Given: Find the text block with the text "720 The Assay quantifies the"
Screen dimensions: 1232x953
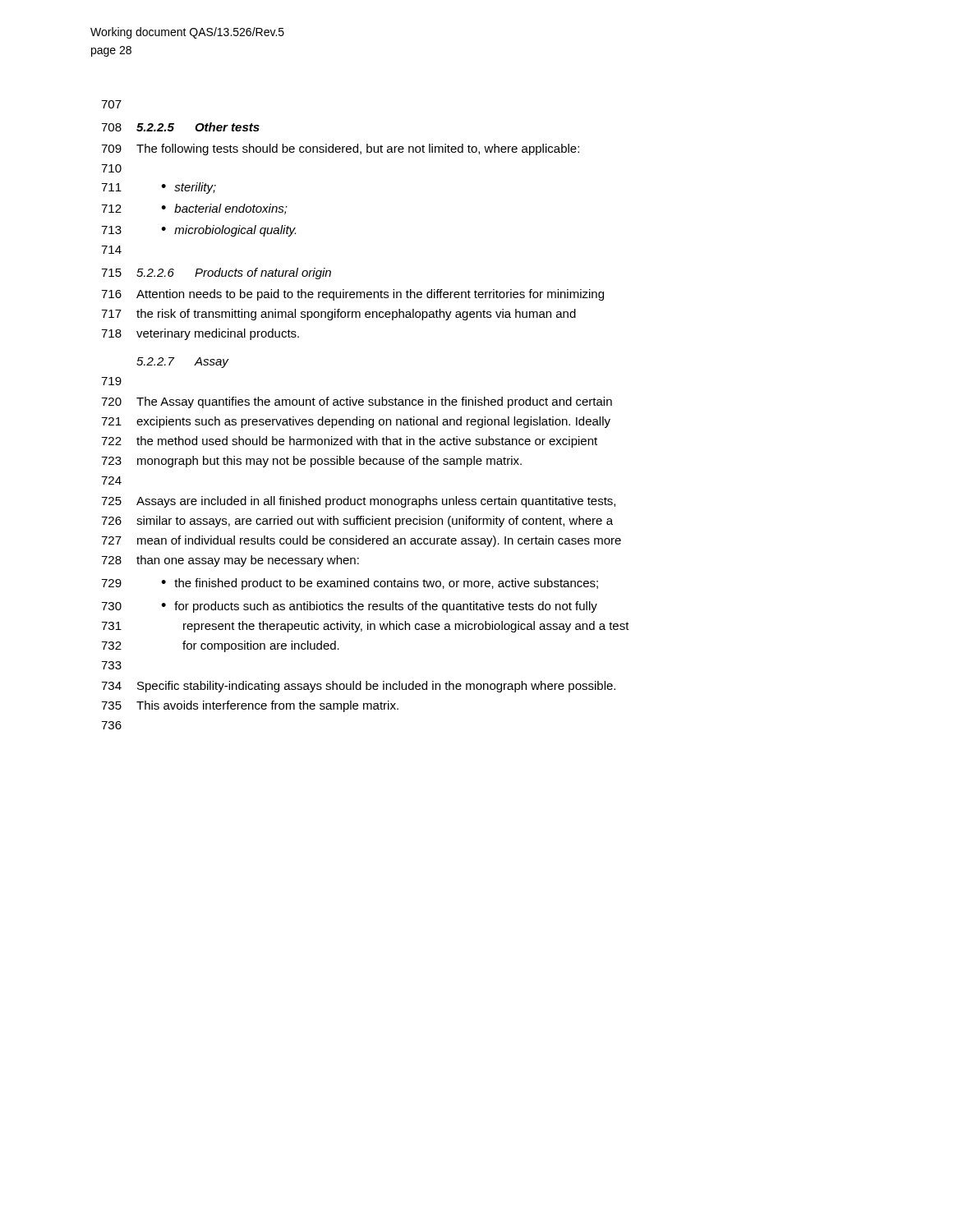Looking at the screenshot, I should [x=489, y=401].
